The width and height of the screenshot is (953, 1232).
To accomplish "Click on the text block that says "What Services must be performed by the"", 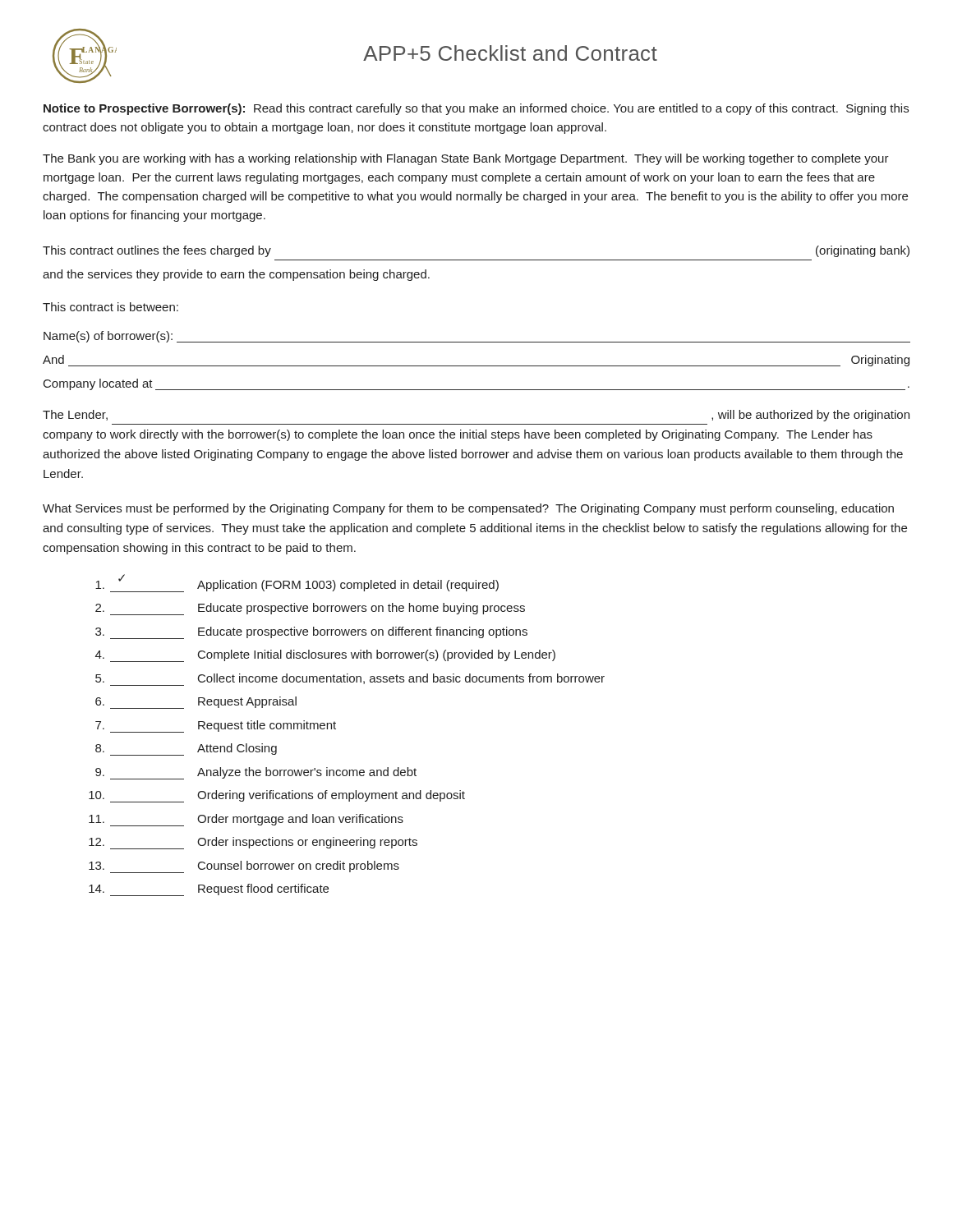I will (x=475, y=527).
